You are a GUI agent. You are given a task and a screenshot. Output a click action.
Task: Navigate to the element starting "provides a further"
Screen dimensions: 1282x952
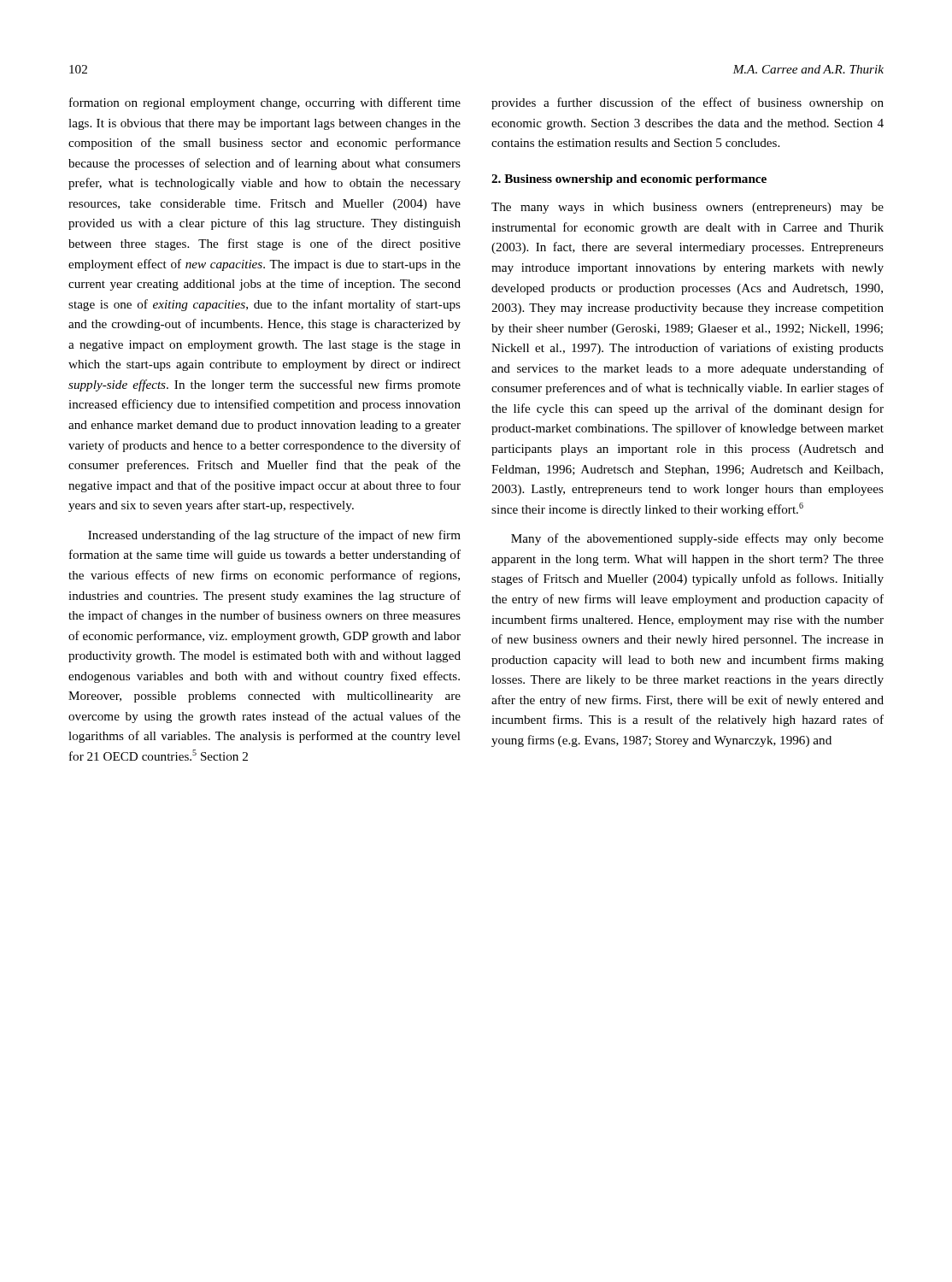click(688, 122)
